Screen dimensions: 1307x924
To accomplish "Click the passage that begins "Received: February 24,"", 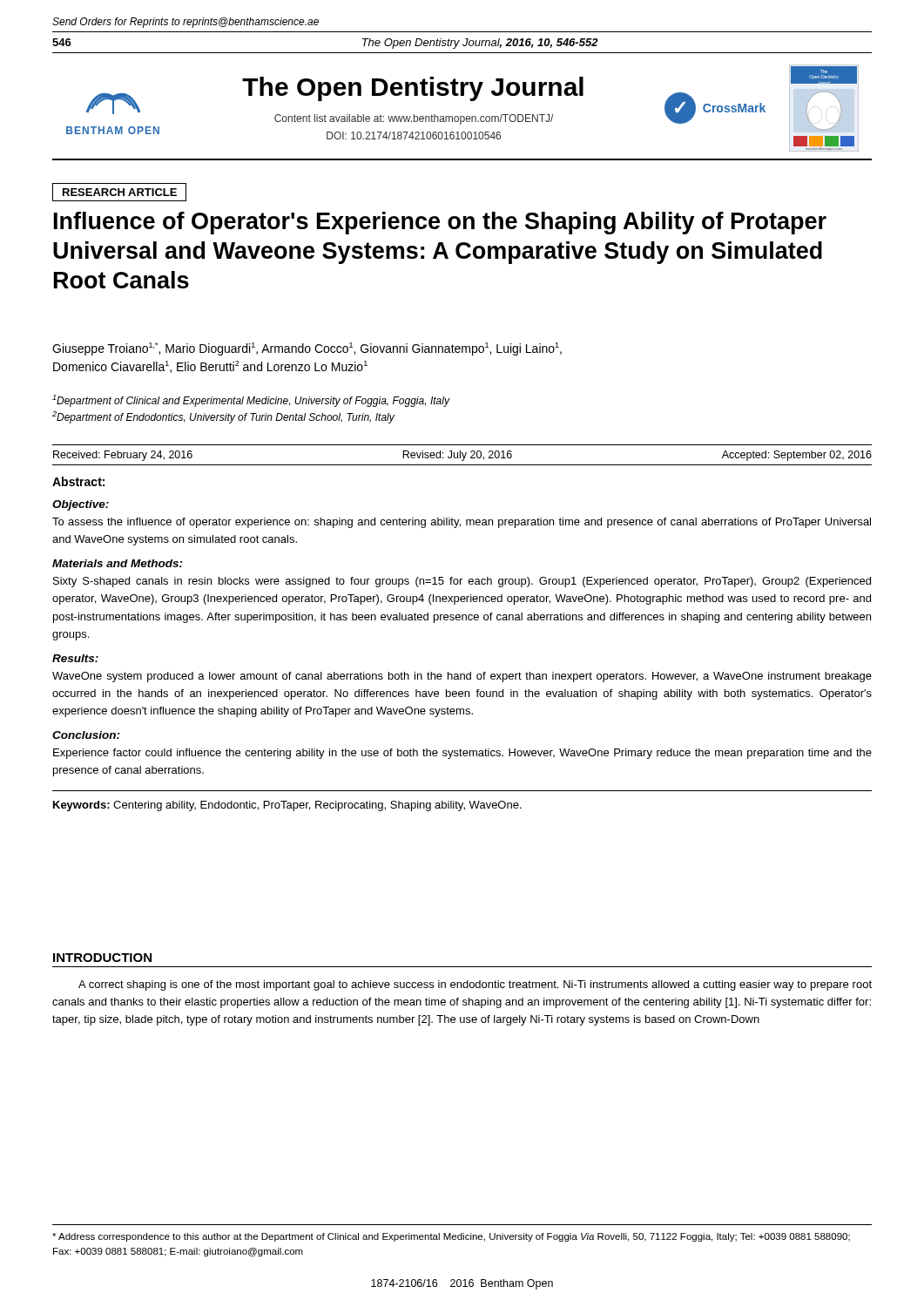I will (462, 455).
